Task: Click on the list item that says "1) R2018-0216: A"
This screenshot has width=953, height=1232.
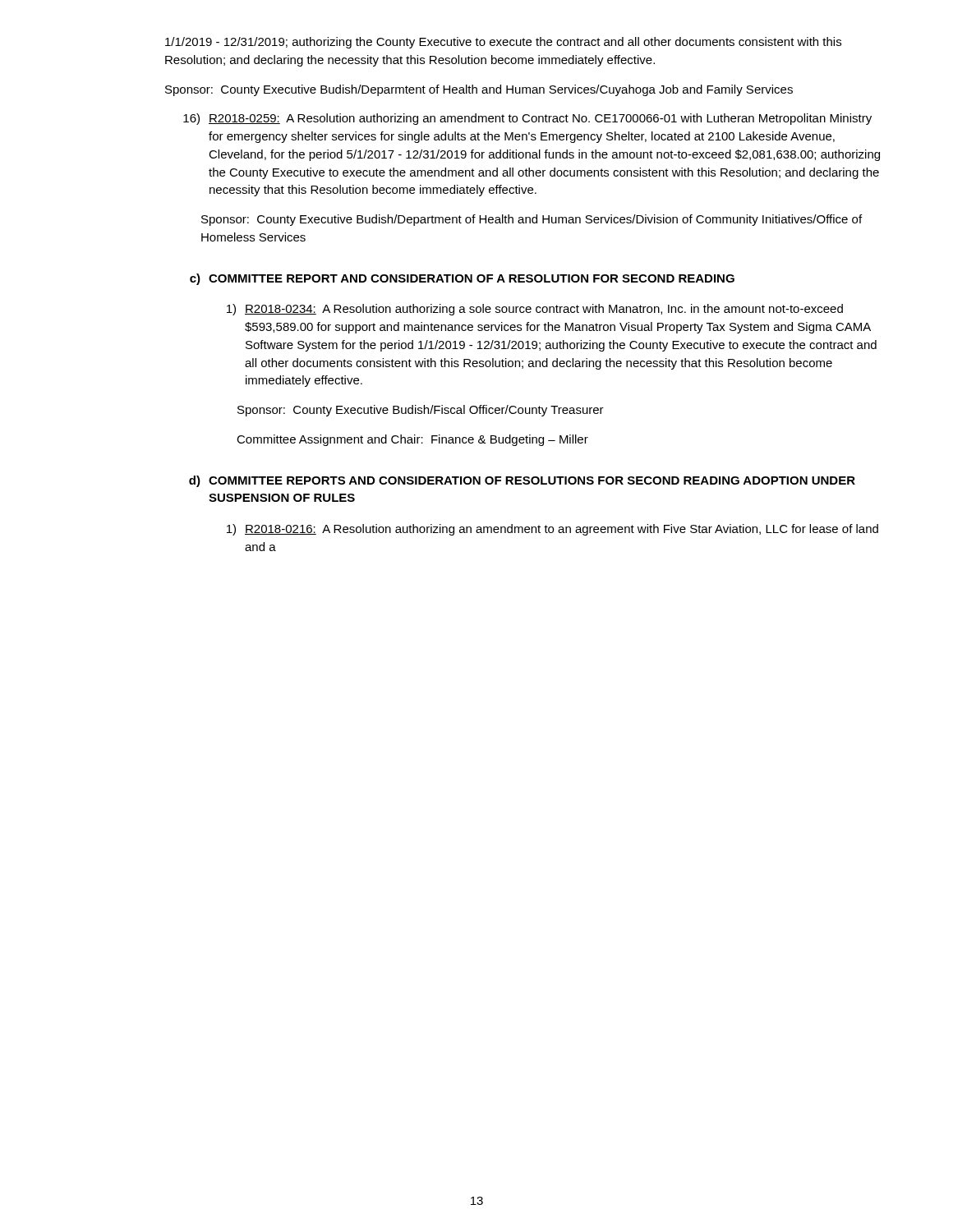Action: click(x=544, y=538)
